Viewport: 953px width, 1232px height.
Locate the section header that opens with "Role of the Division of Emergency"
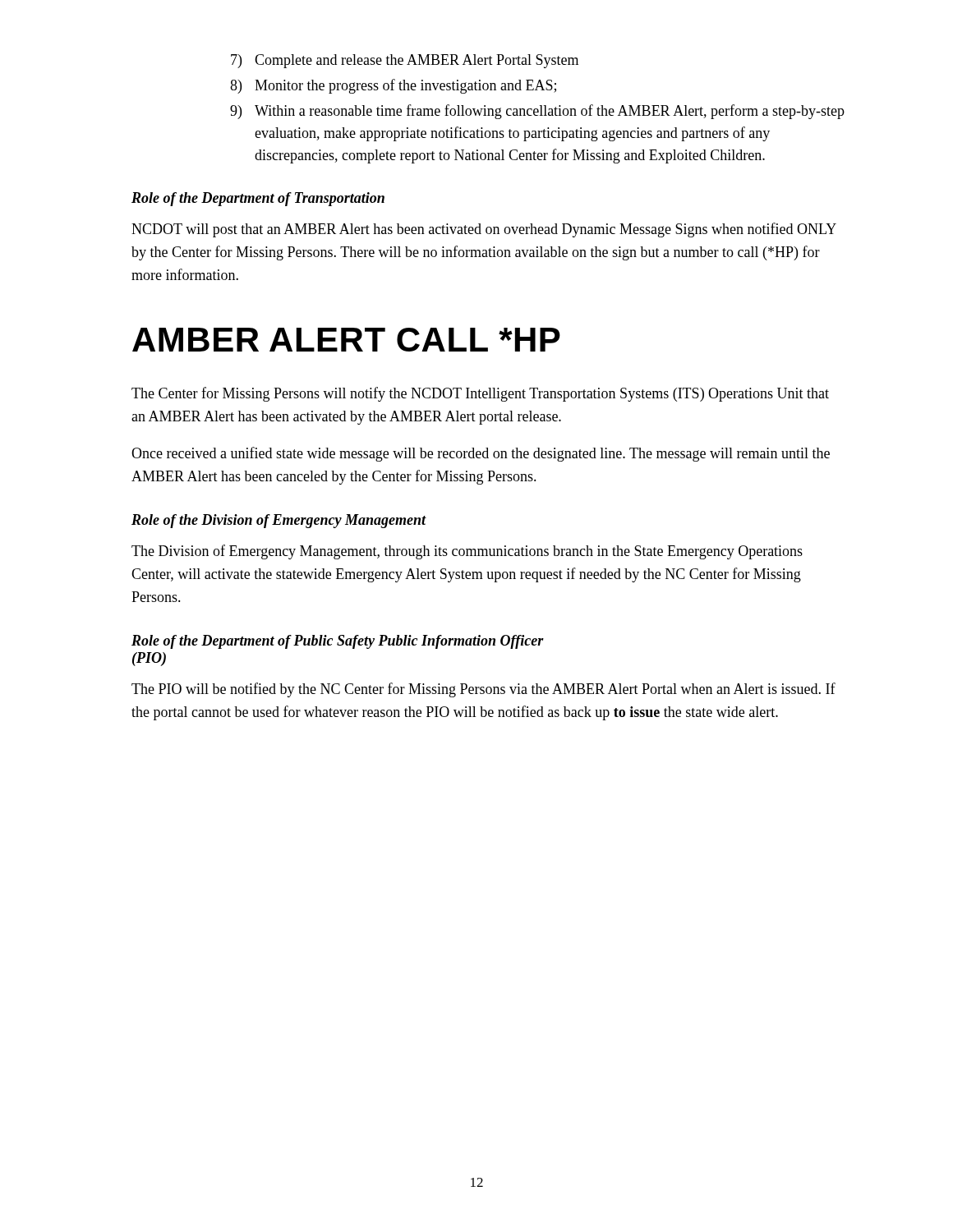(278, 520)
